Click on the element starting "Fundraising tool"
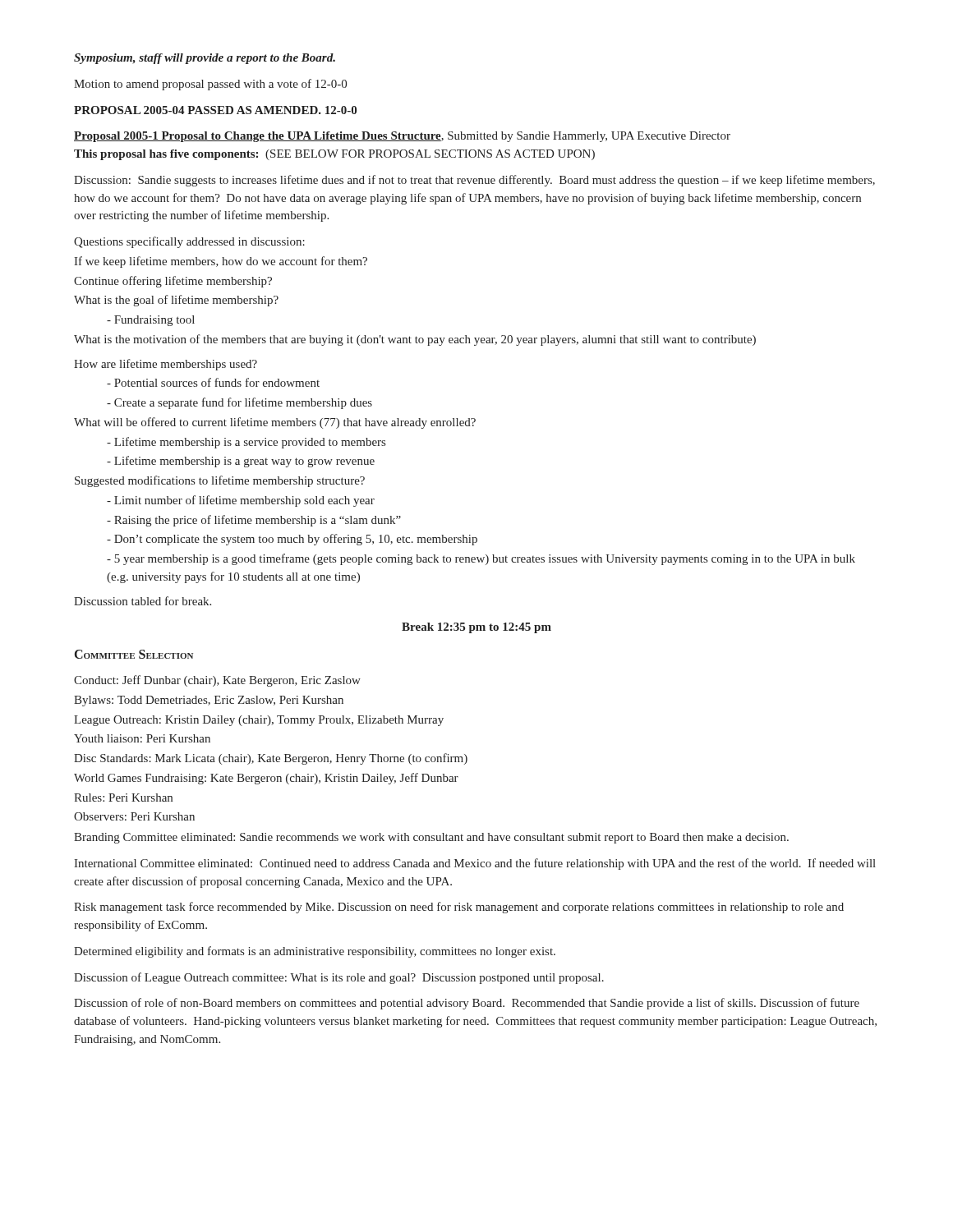The height and width of the screenshot is (1232, 953). click(151, 321)
